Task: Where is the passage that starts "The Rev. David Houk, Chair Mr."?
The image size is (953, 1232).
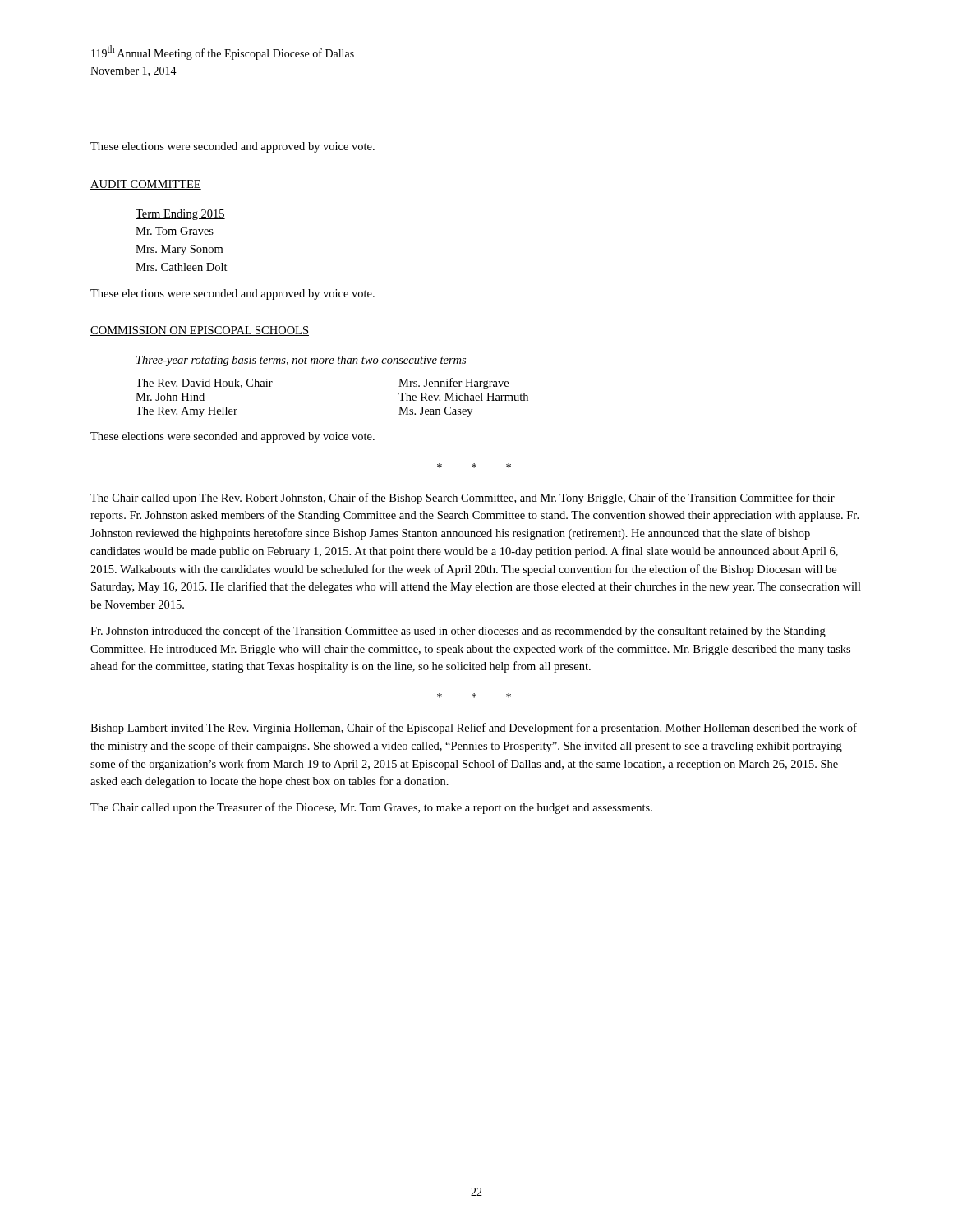Action: [398, 397]
